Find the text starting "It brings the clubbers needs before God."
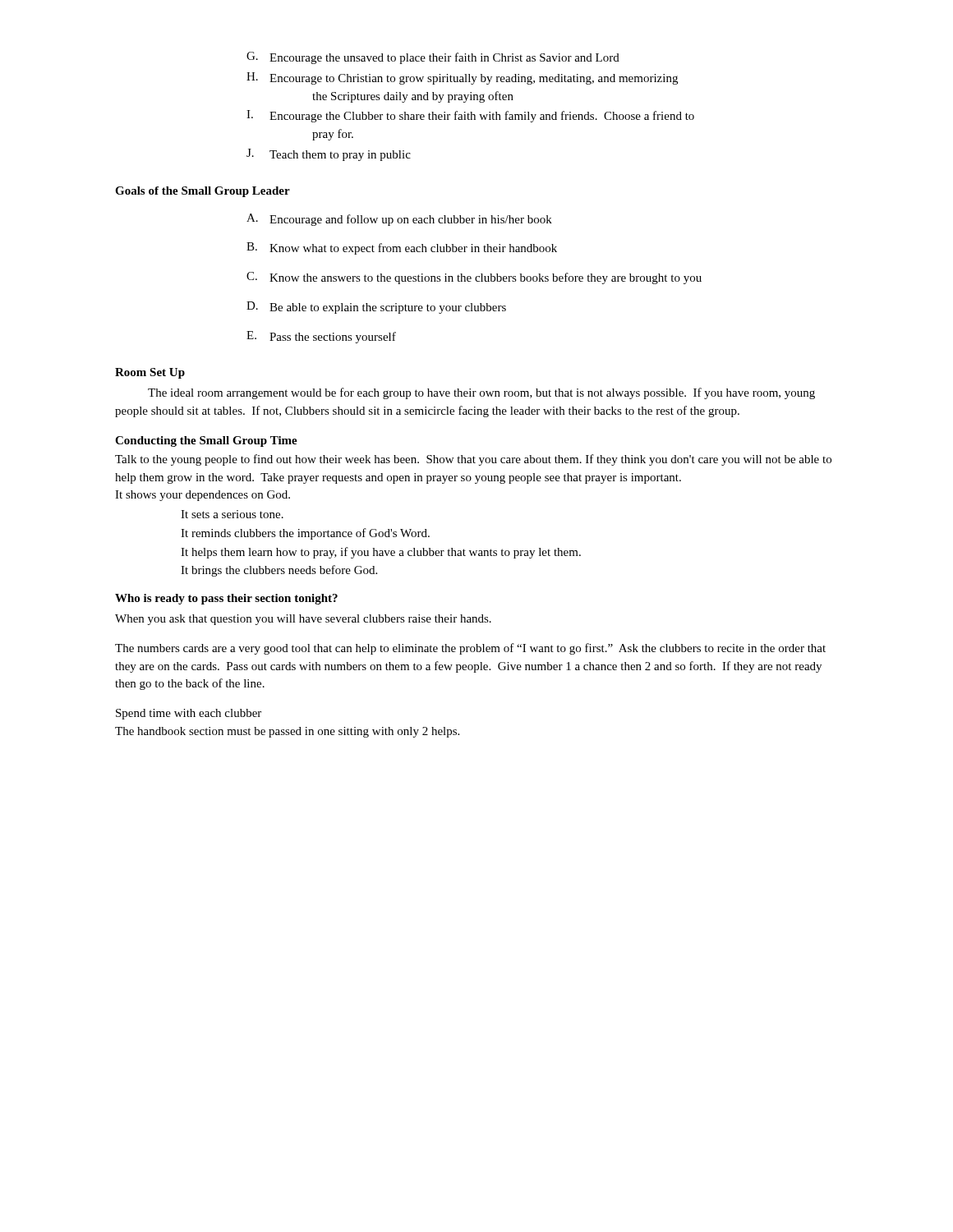The image size is (953, 1232). [280, 570]
